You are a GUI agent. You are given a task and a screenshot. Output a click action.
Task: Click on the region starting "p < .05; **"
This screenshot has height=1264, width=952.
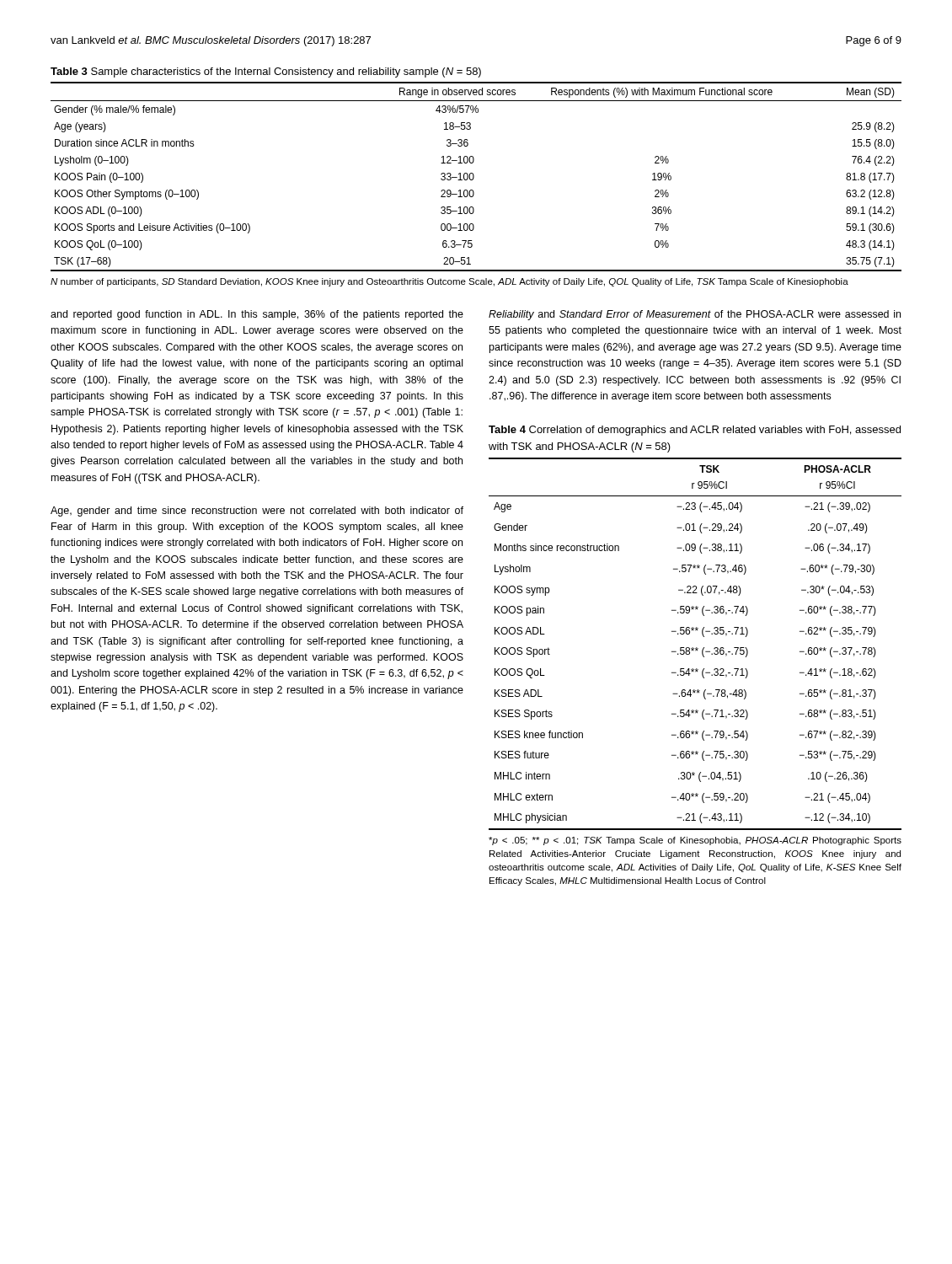pos(695,860)
